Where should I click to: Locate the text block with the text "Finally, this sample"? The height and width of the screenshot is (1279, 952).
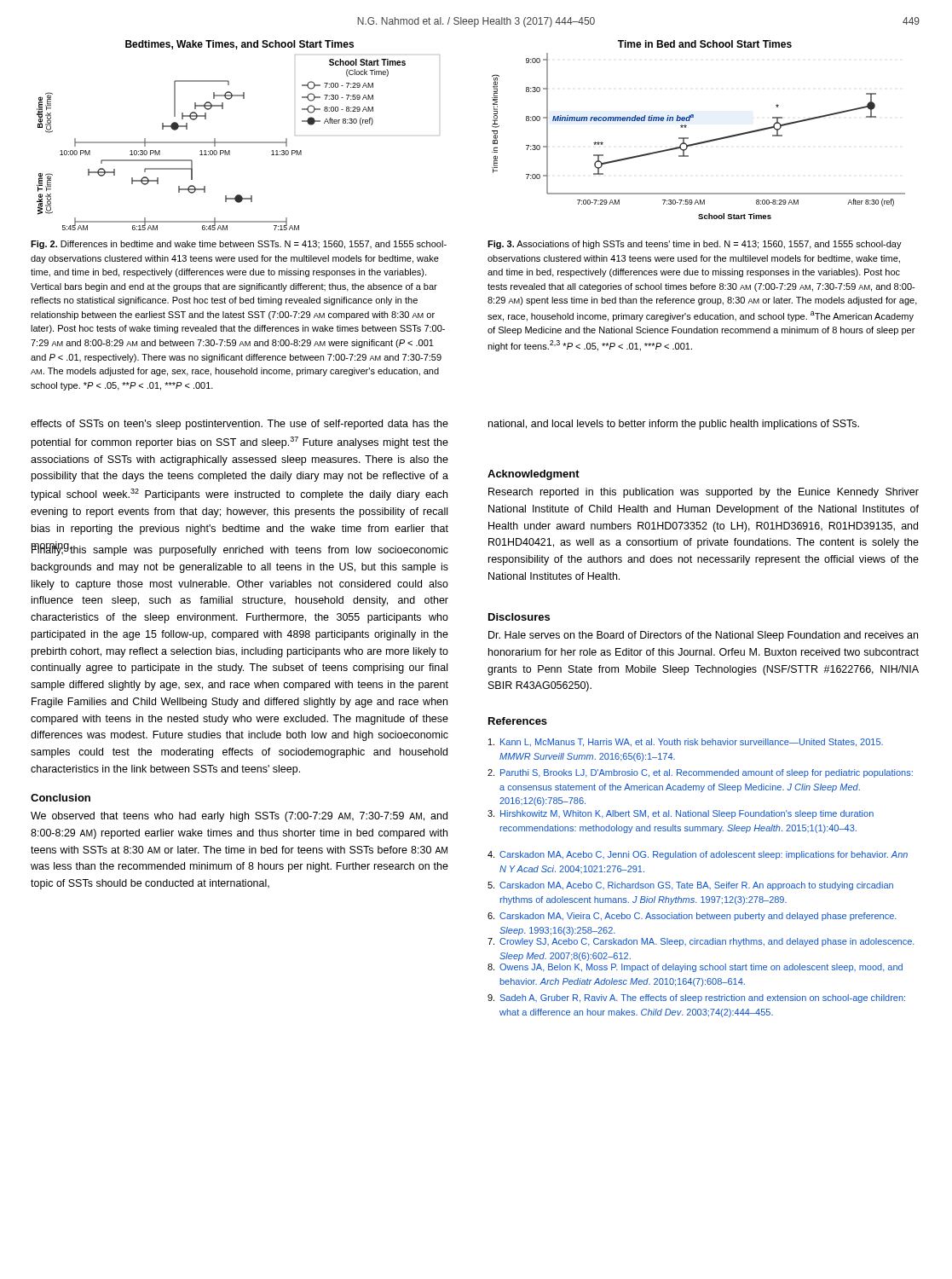239,659
